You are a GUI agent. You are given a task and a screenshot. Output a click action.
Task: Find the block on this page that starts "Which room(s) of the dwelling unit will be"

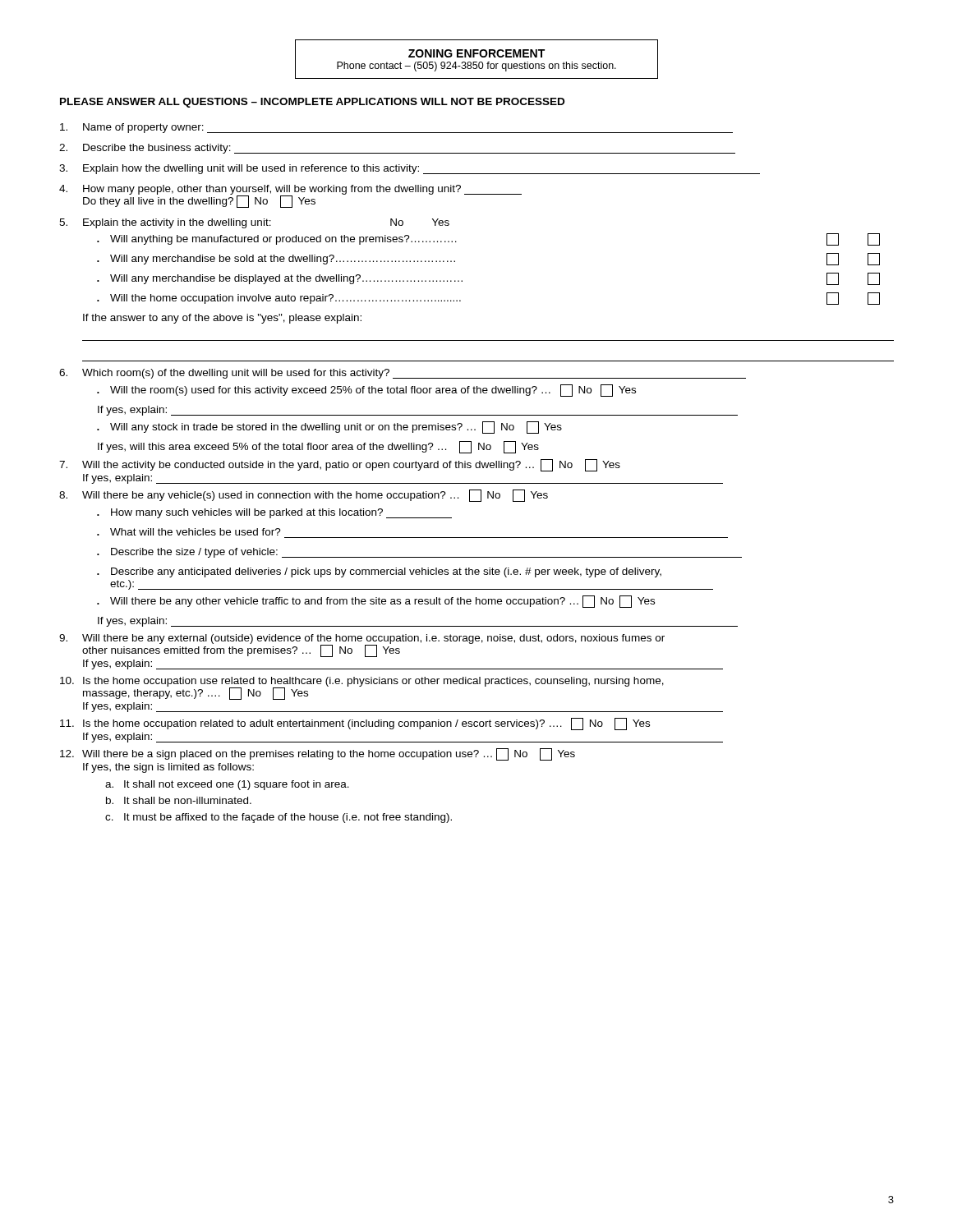[x=476, y=410]
